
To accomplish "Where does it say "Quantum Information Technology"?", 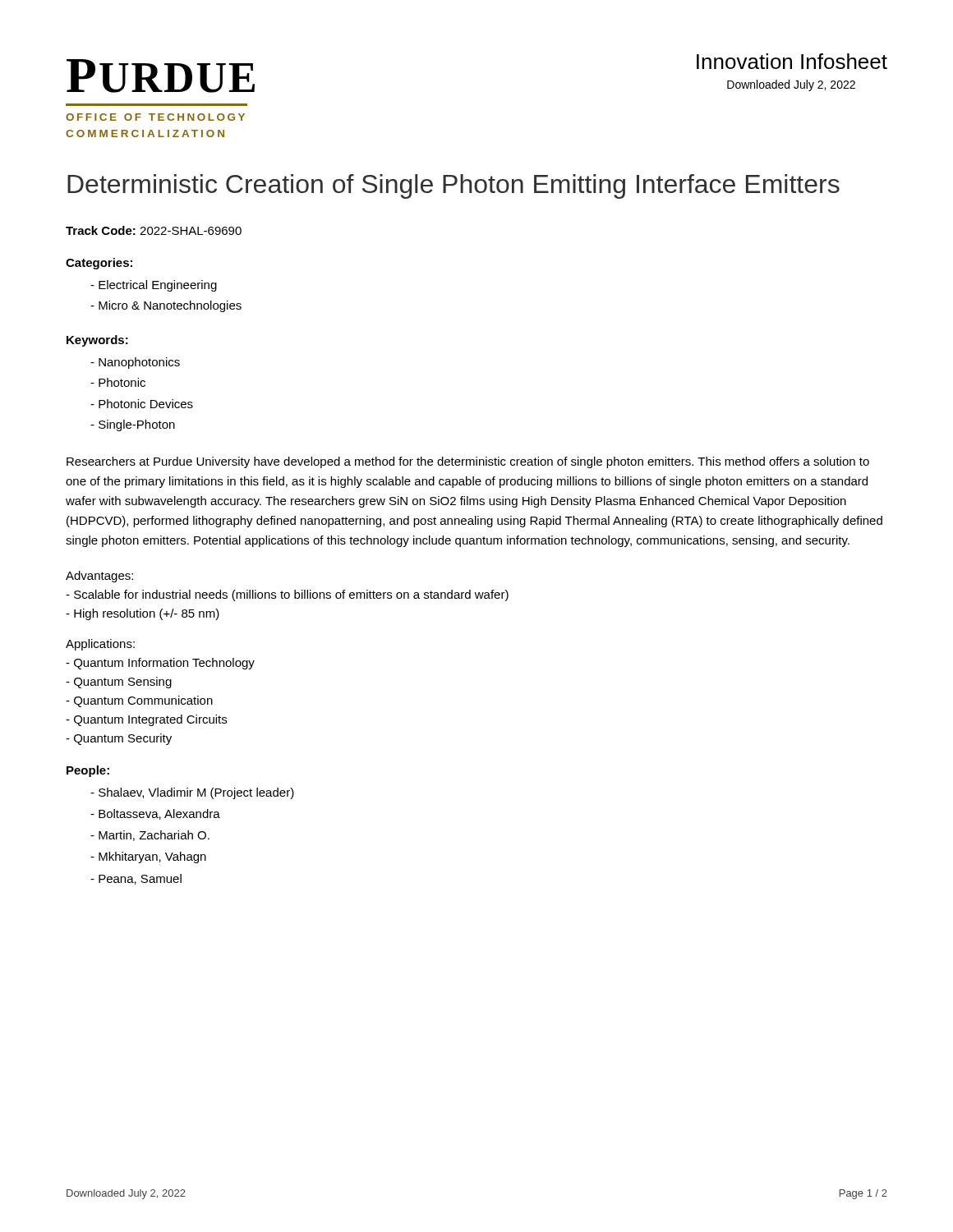I will [160, 662].
